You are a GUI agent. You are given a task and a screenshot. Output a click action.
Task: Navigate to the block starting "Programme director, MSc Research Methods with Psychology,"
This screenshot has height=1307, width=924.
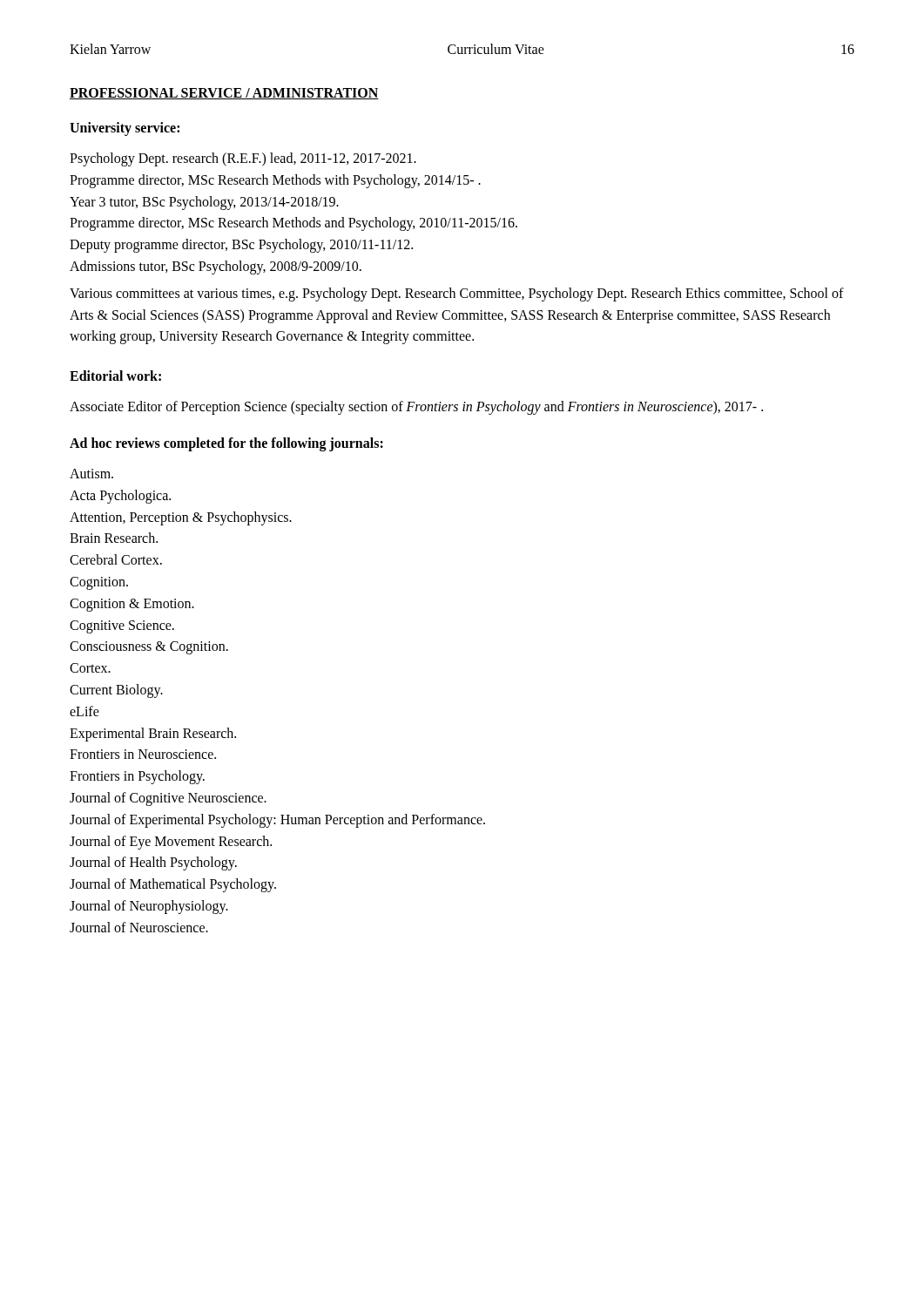[275, 180]
